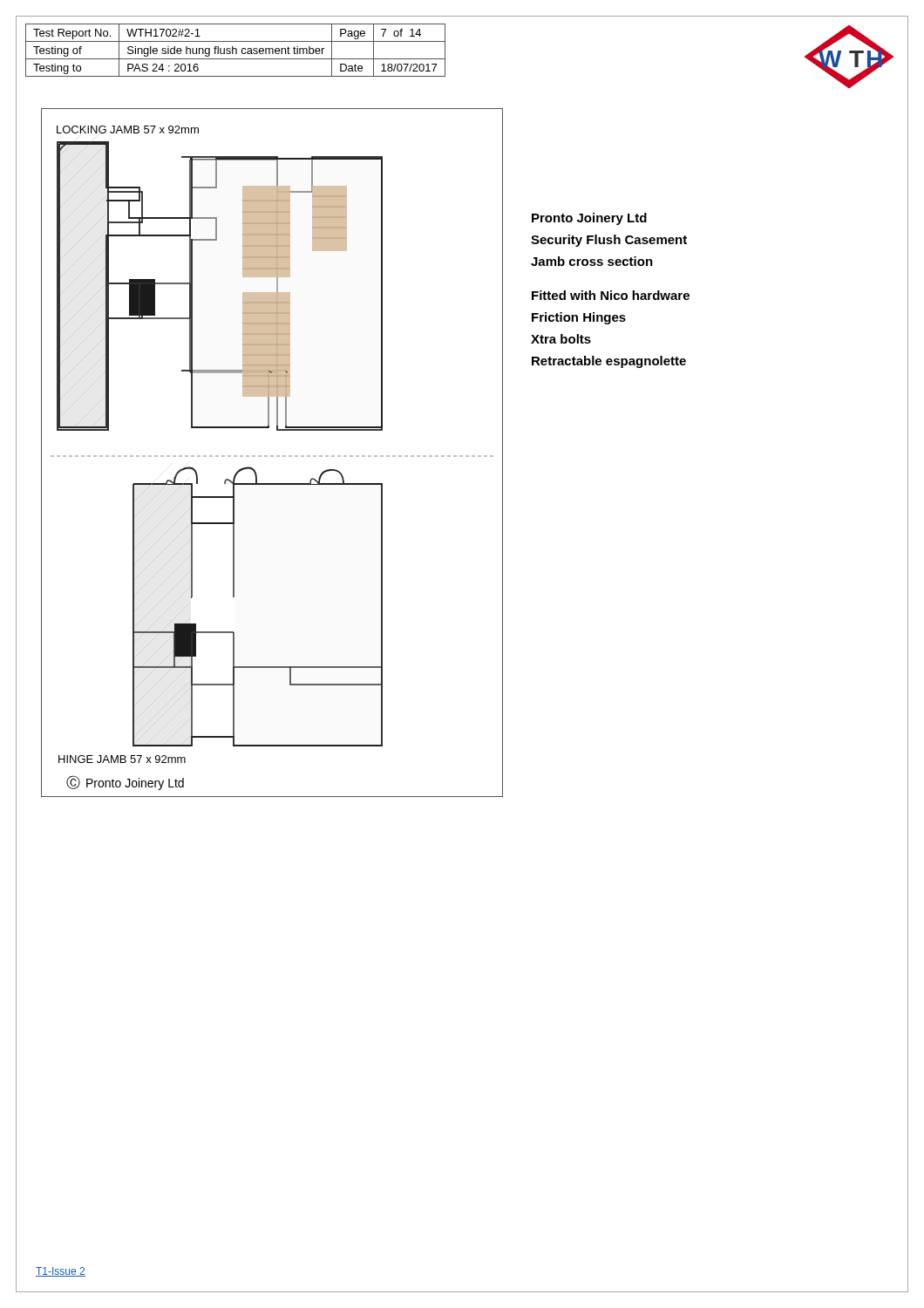Select the engineering diagram
Viewport: 924px width, 1308px height.
[272, 453]
